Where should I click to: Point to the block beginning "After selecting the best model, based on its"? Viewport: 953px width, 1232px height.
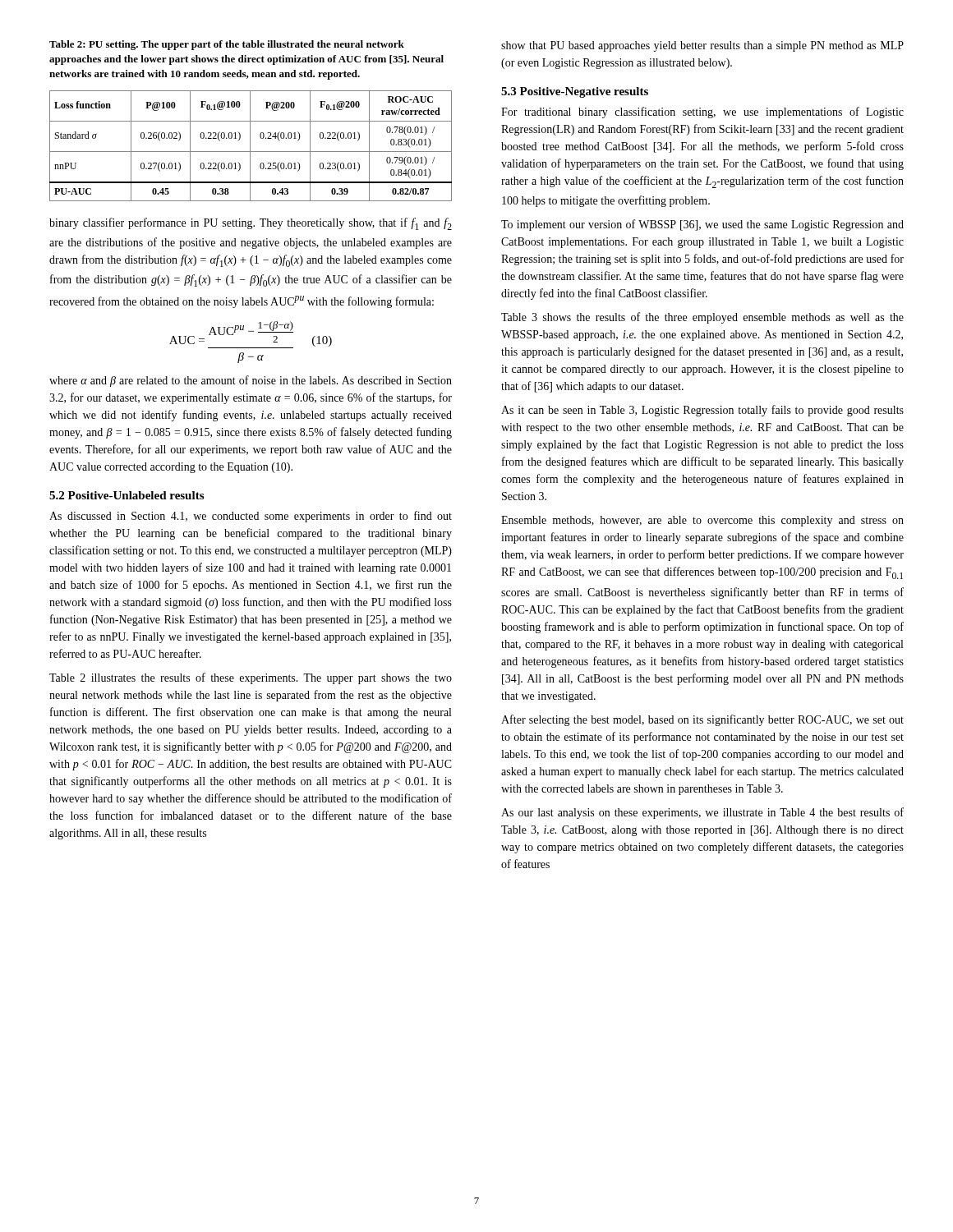702,754
